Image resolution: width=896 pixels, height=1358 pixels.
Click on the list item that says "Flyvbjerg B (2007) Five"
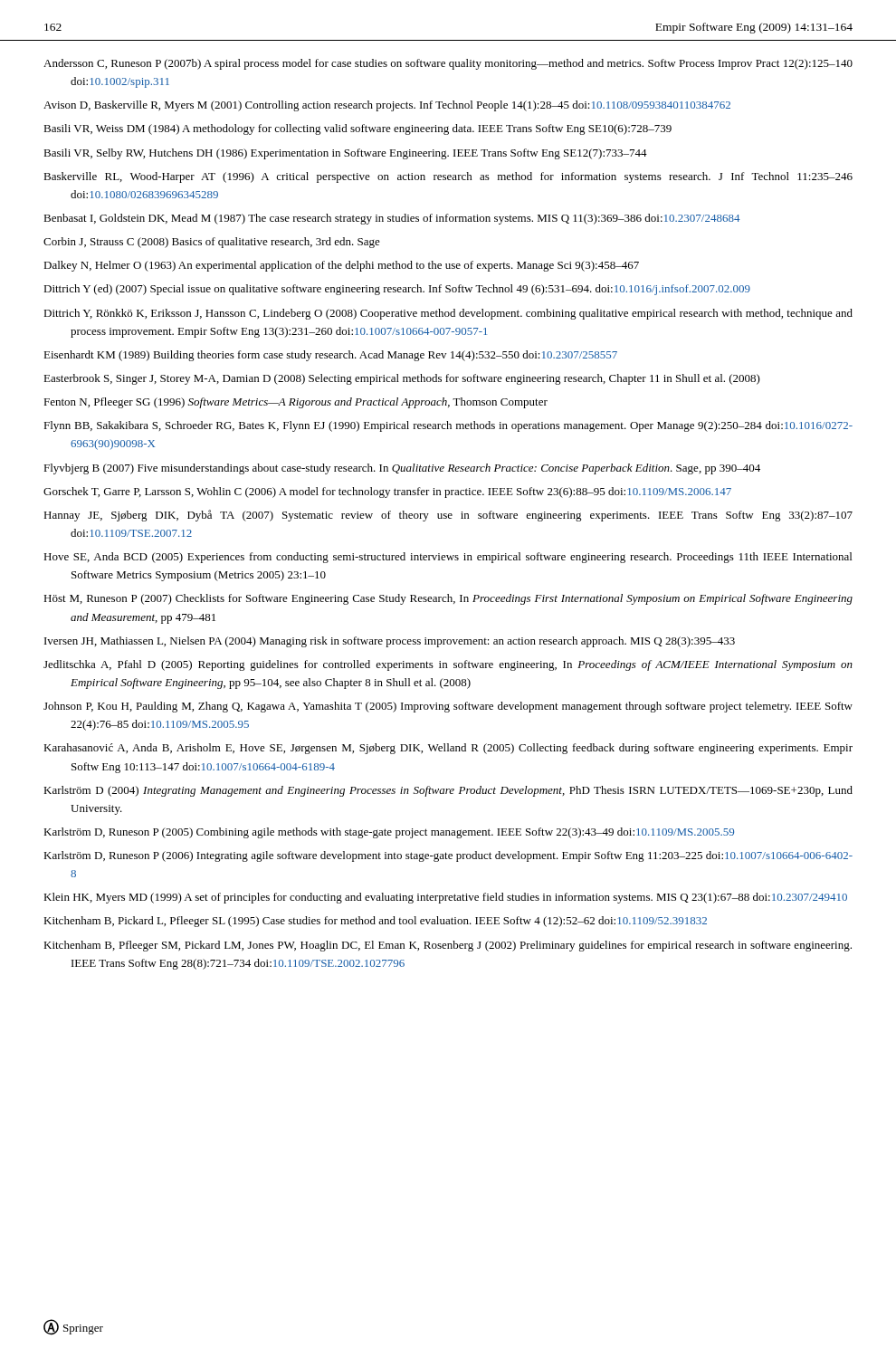coord(402,467)
